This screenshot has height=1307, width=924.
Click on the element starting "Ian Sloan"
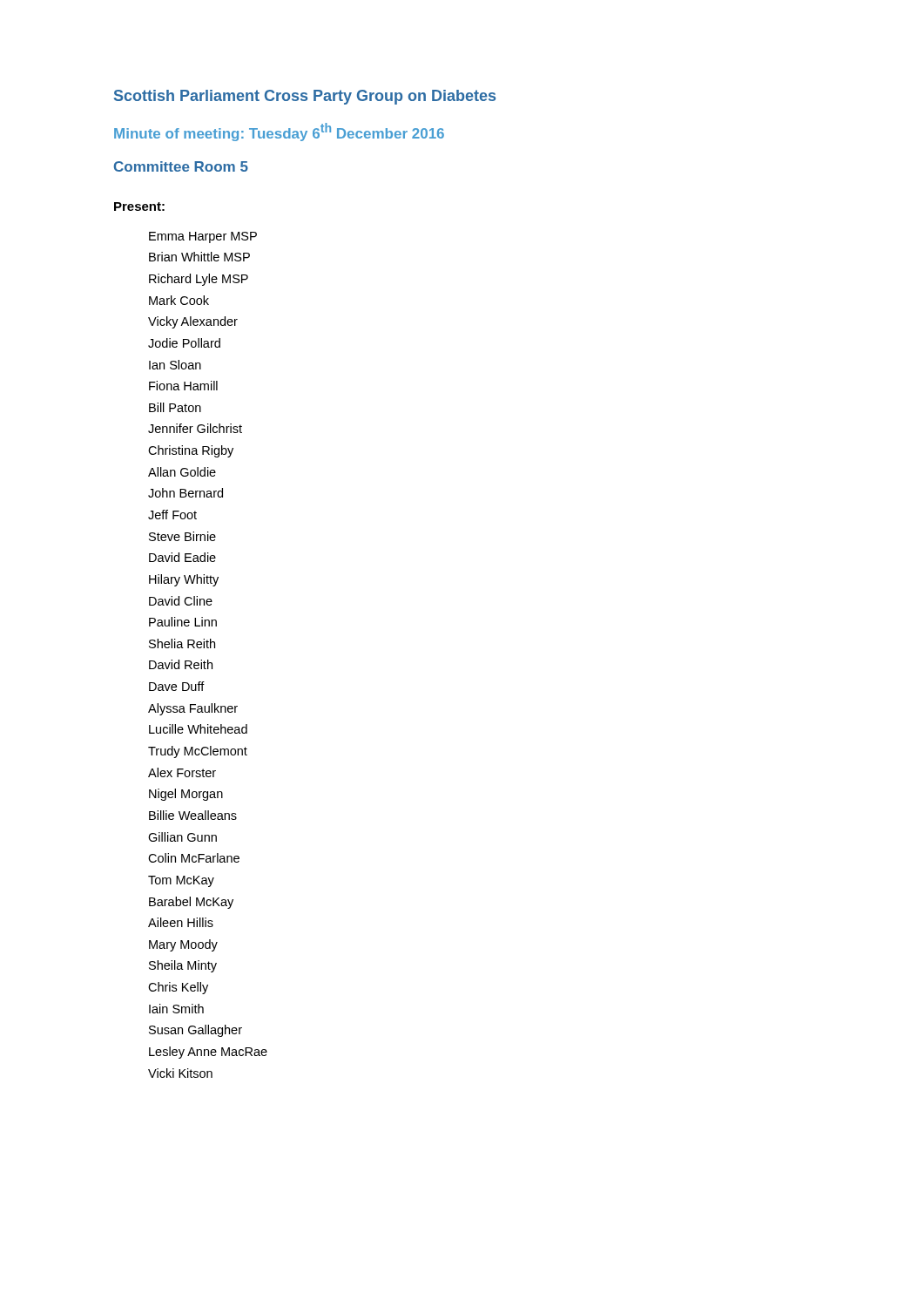(x=175, y=365)
